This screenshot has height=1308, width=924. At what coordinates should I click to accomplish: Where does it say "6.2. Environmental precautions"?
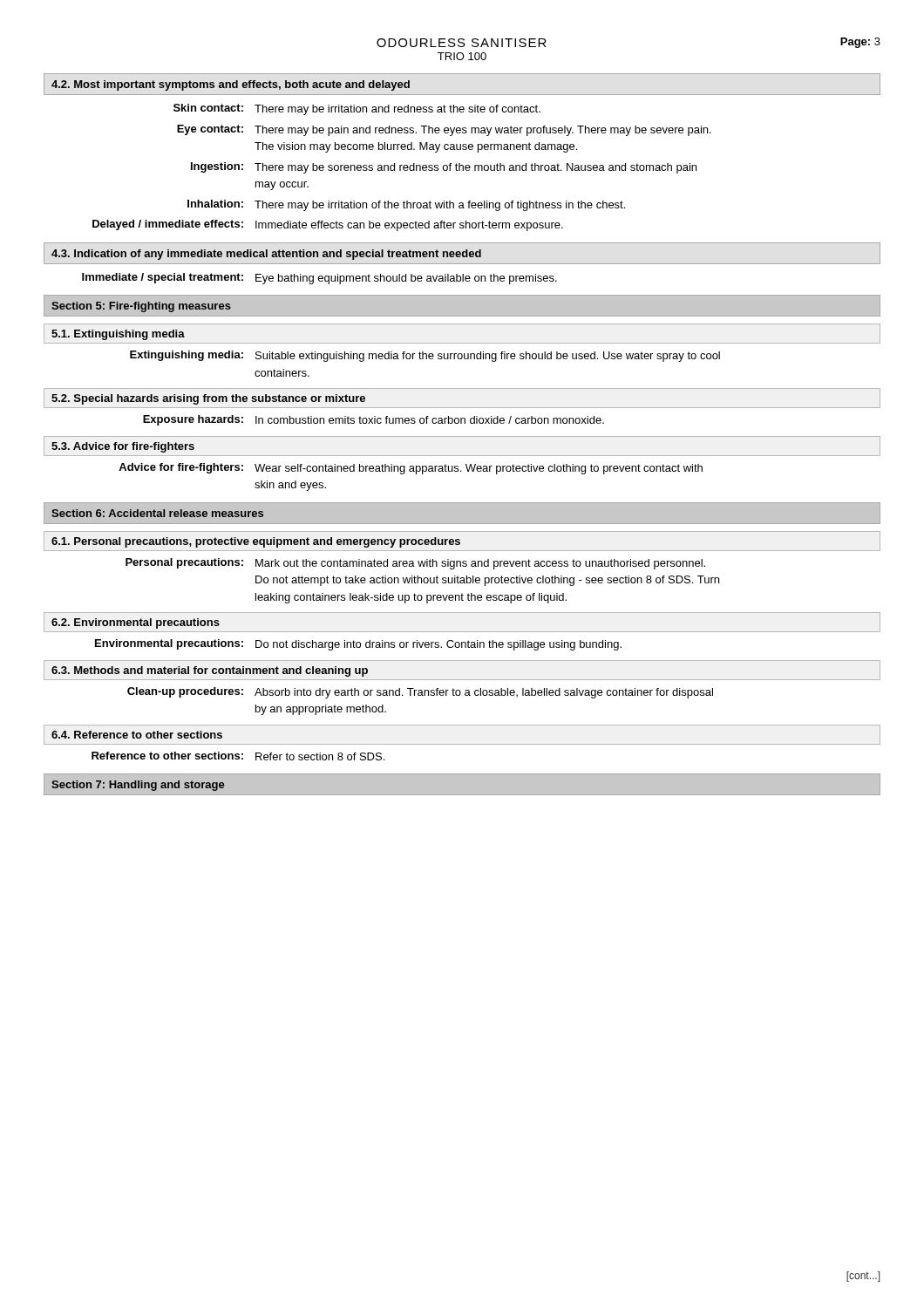point(136,622)
